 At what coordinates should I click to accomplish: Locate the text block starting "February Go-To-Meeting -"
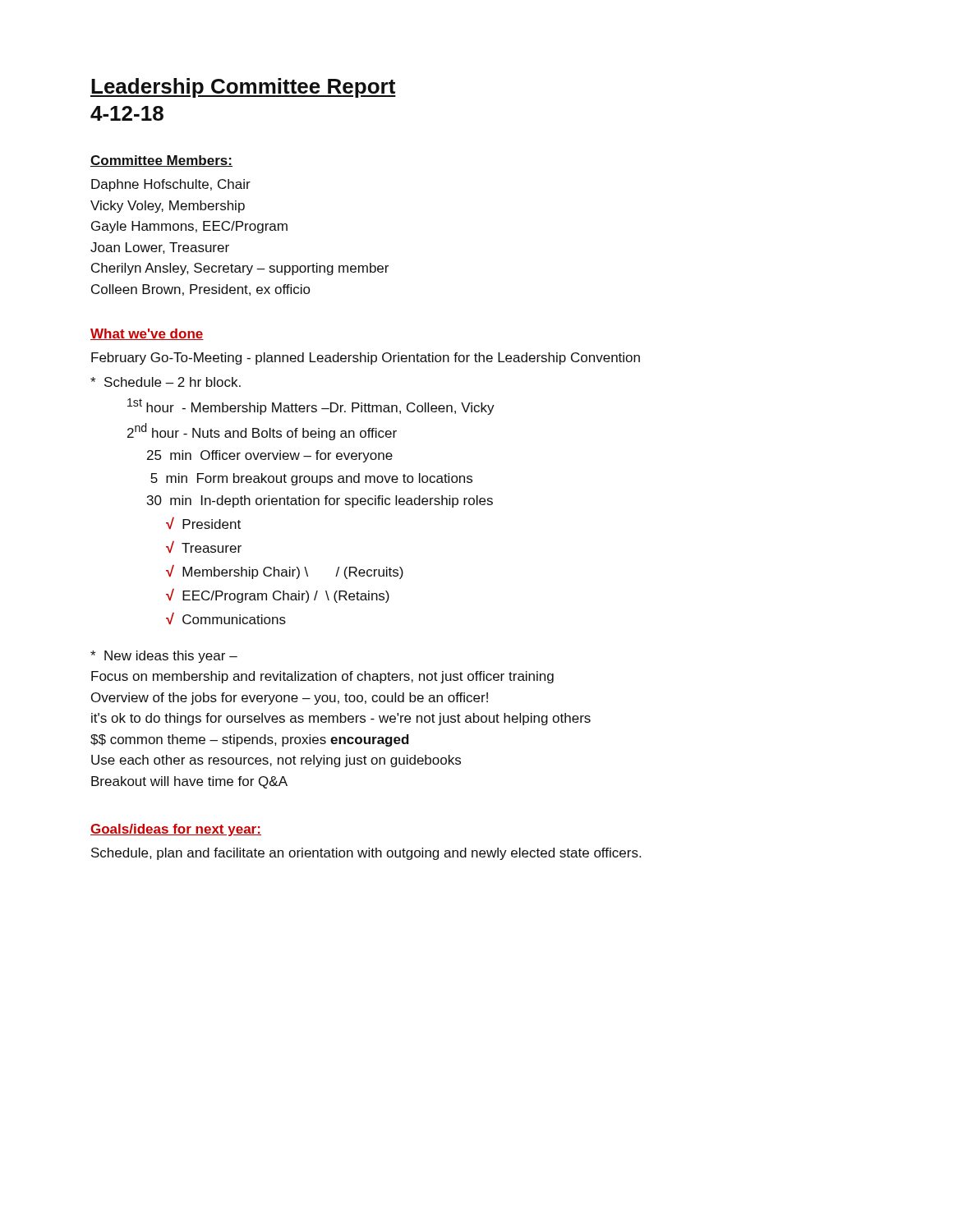click(366, 358)
